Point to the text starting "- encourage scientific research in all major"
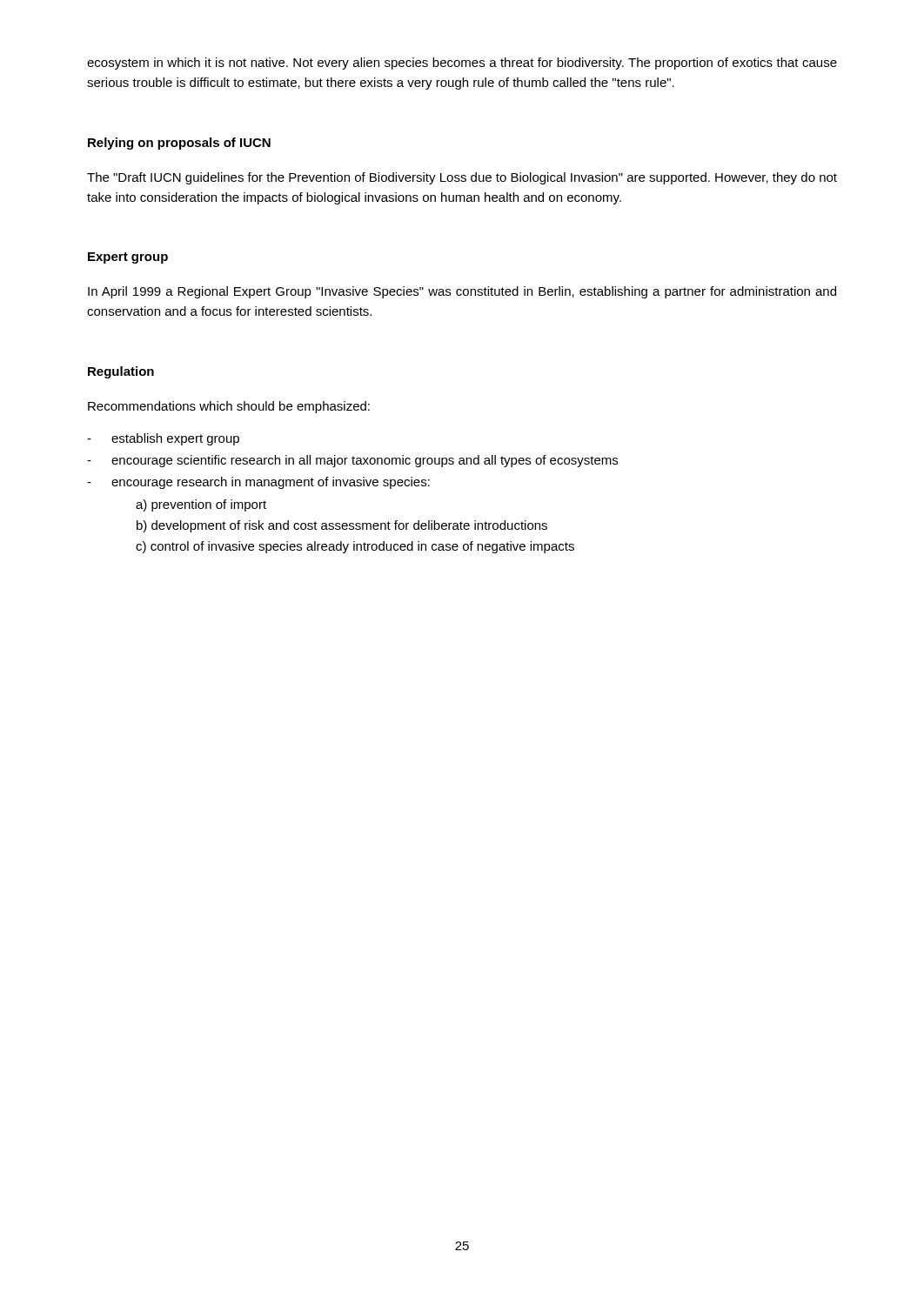Image resolution: width=924 pixels, height=1305 pixels. pos(462,460)
